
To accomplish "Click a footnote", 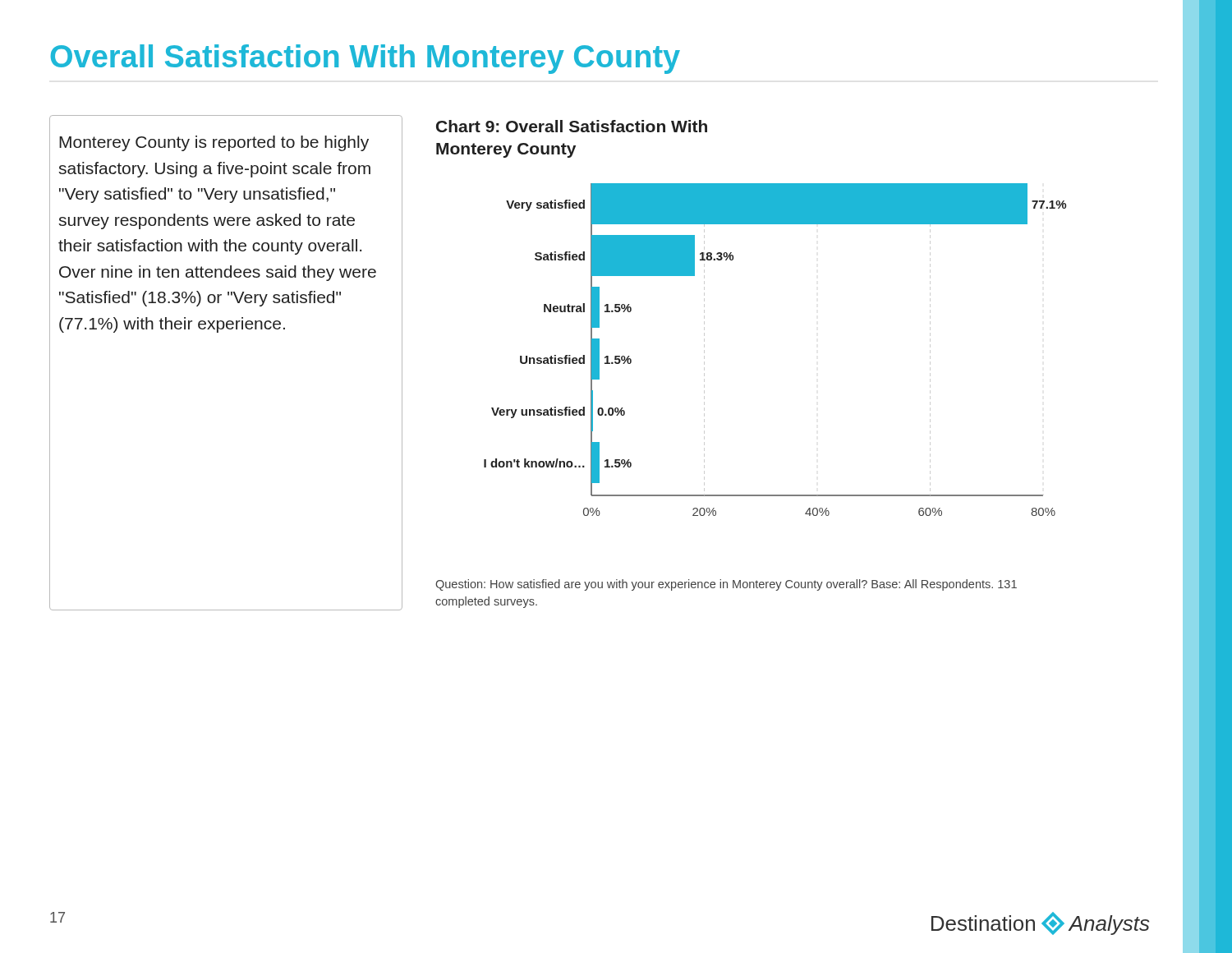I will tap(726, 592).
